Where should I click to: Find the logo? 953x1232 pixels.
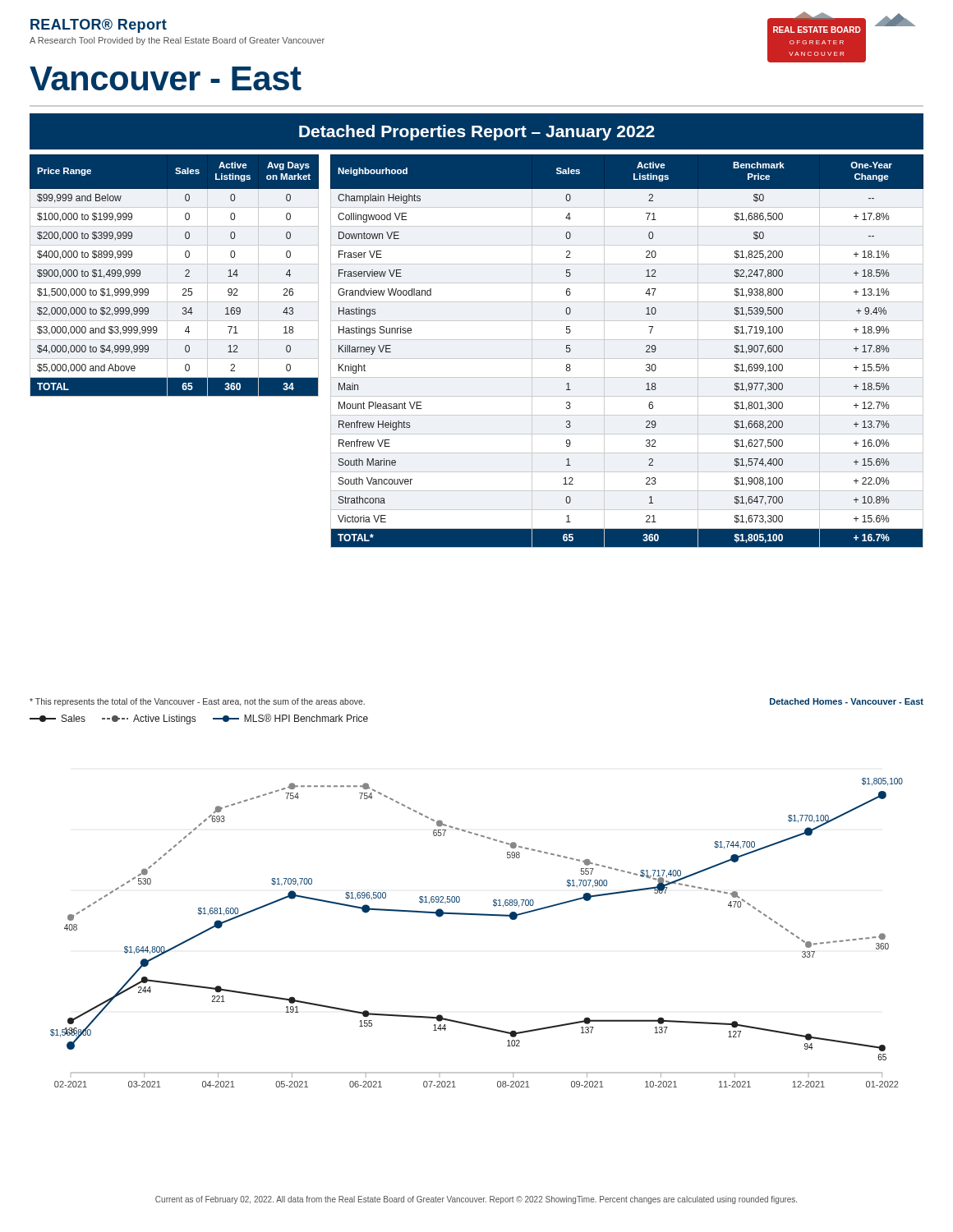coord(845,39)
